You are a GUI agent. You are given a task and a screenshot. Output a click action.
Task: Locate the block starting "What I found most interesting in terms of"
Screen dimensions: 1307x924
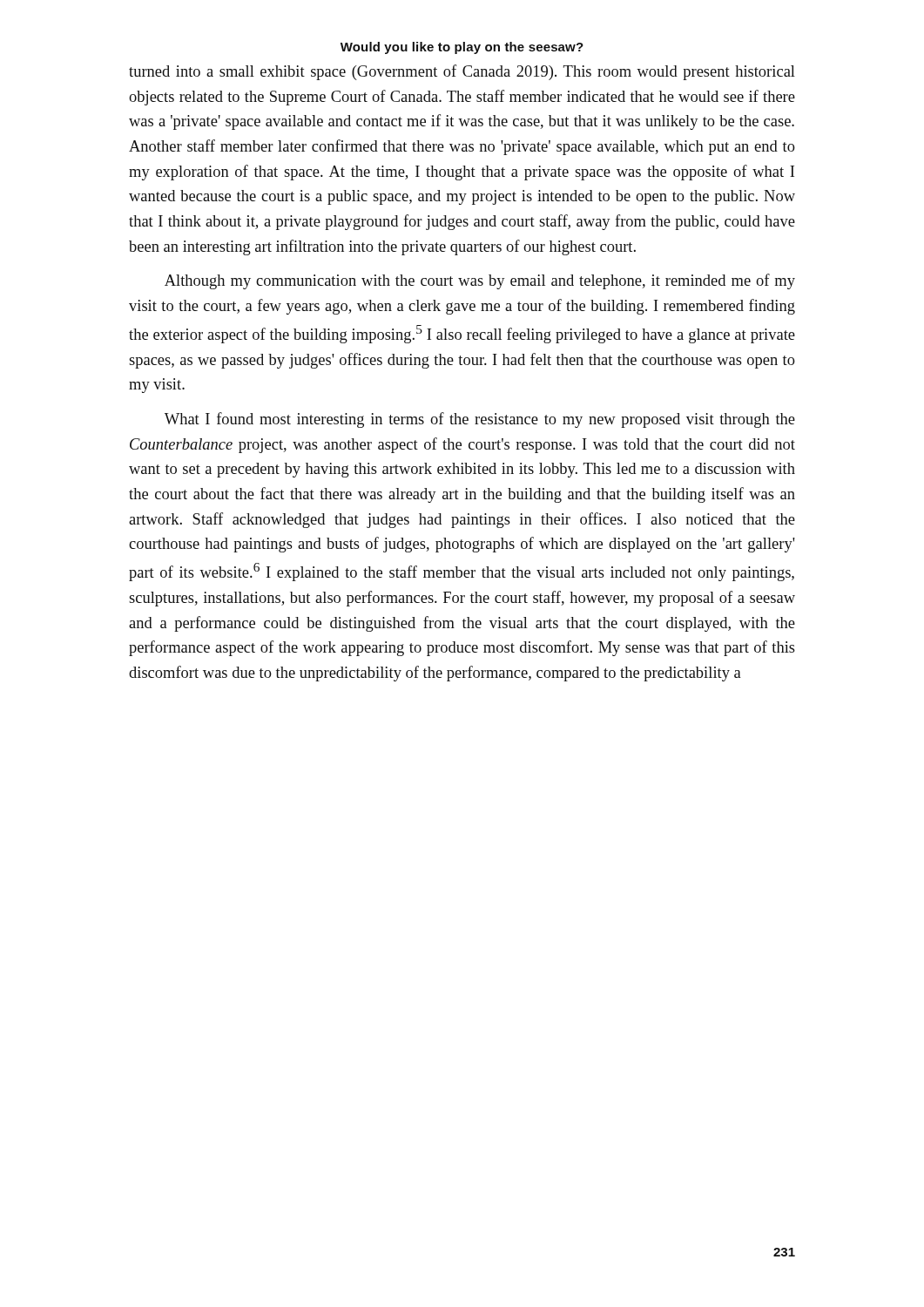coord(462,546)
